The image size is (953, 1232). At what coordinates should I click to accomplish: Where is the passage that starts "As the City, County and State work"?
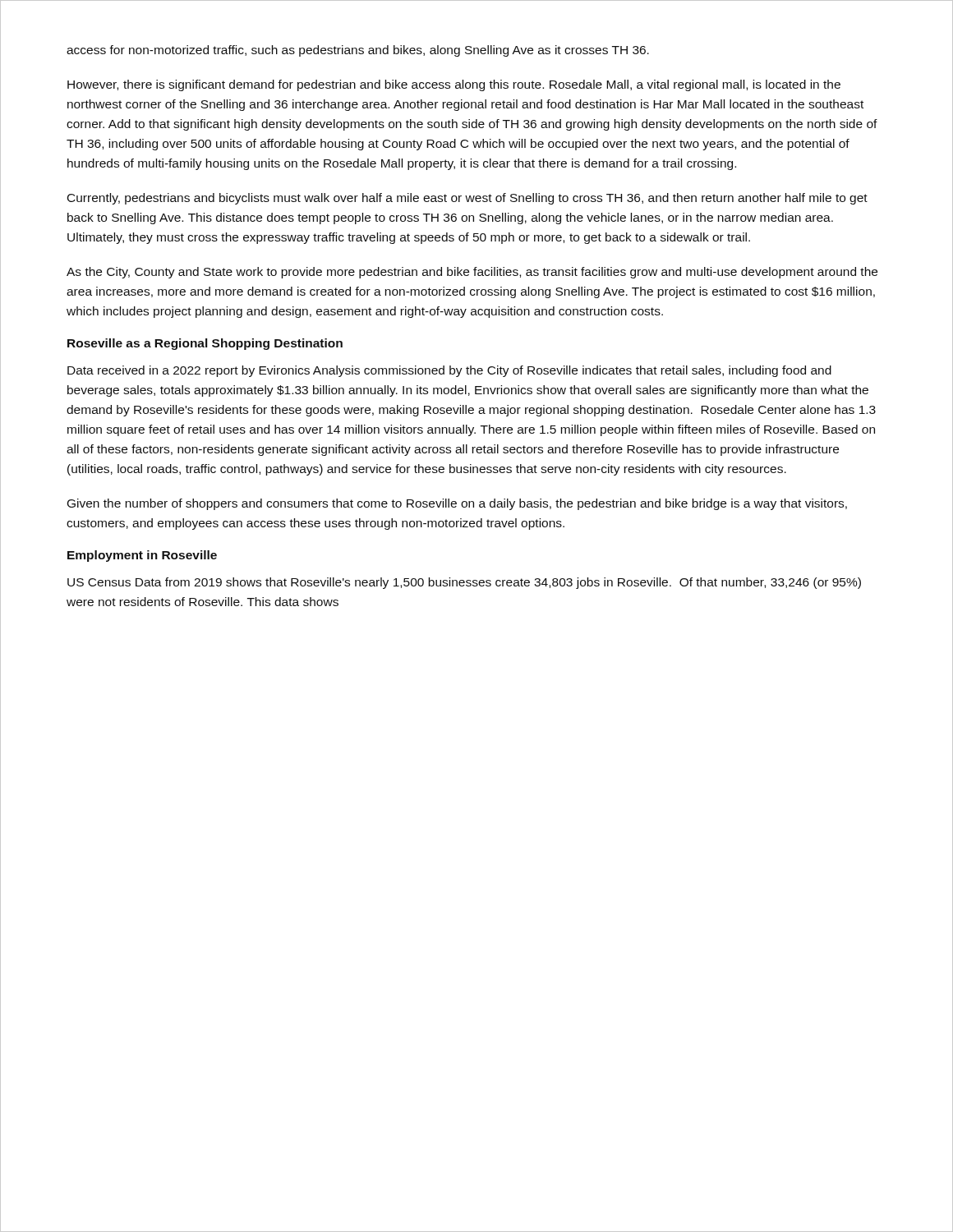pyautogui.click(x=472, y=291)
